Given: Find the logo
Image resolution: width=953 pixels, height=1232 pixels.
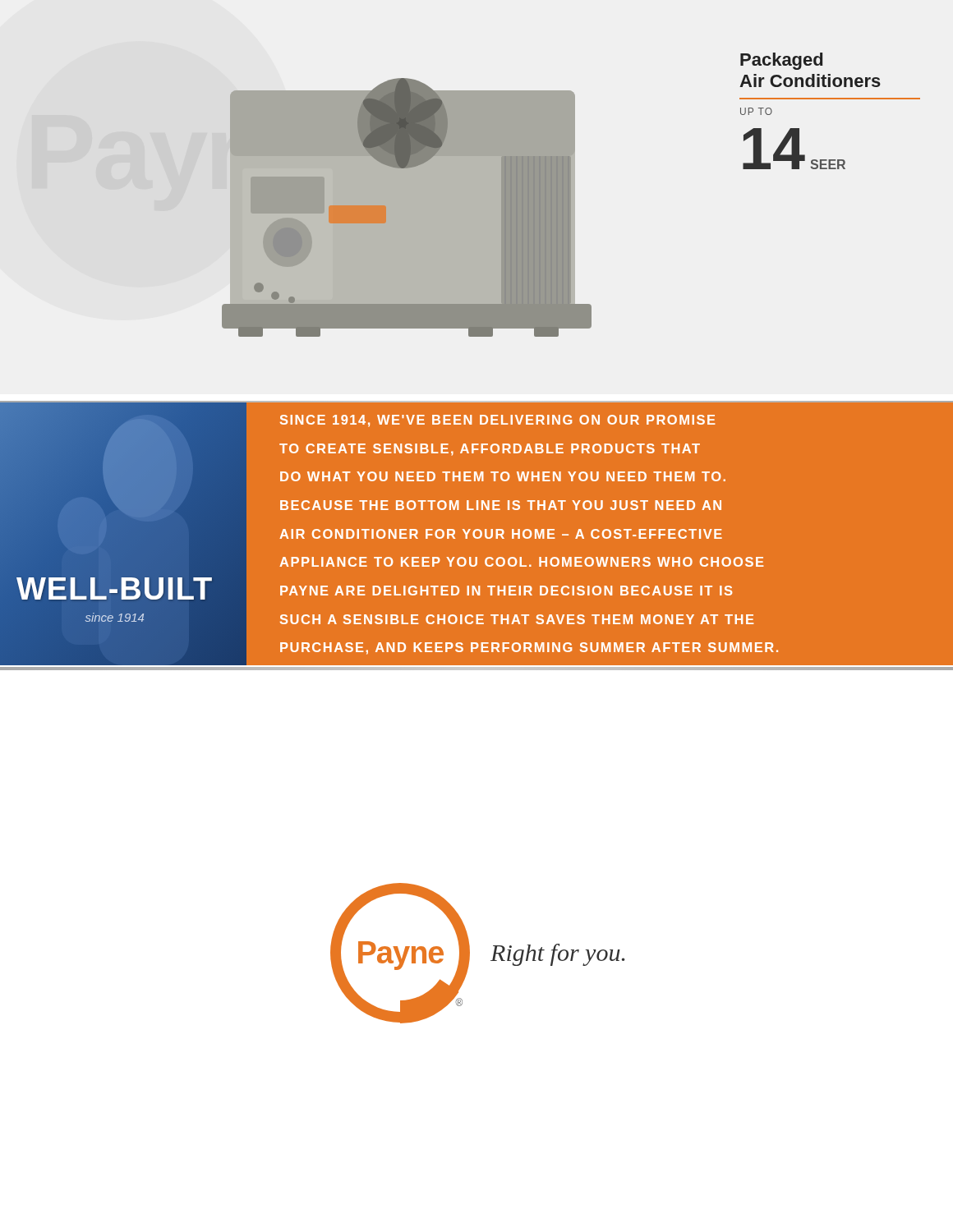Looking at the screenshot, I should [476, 953].
